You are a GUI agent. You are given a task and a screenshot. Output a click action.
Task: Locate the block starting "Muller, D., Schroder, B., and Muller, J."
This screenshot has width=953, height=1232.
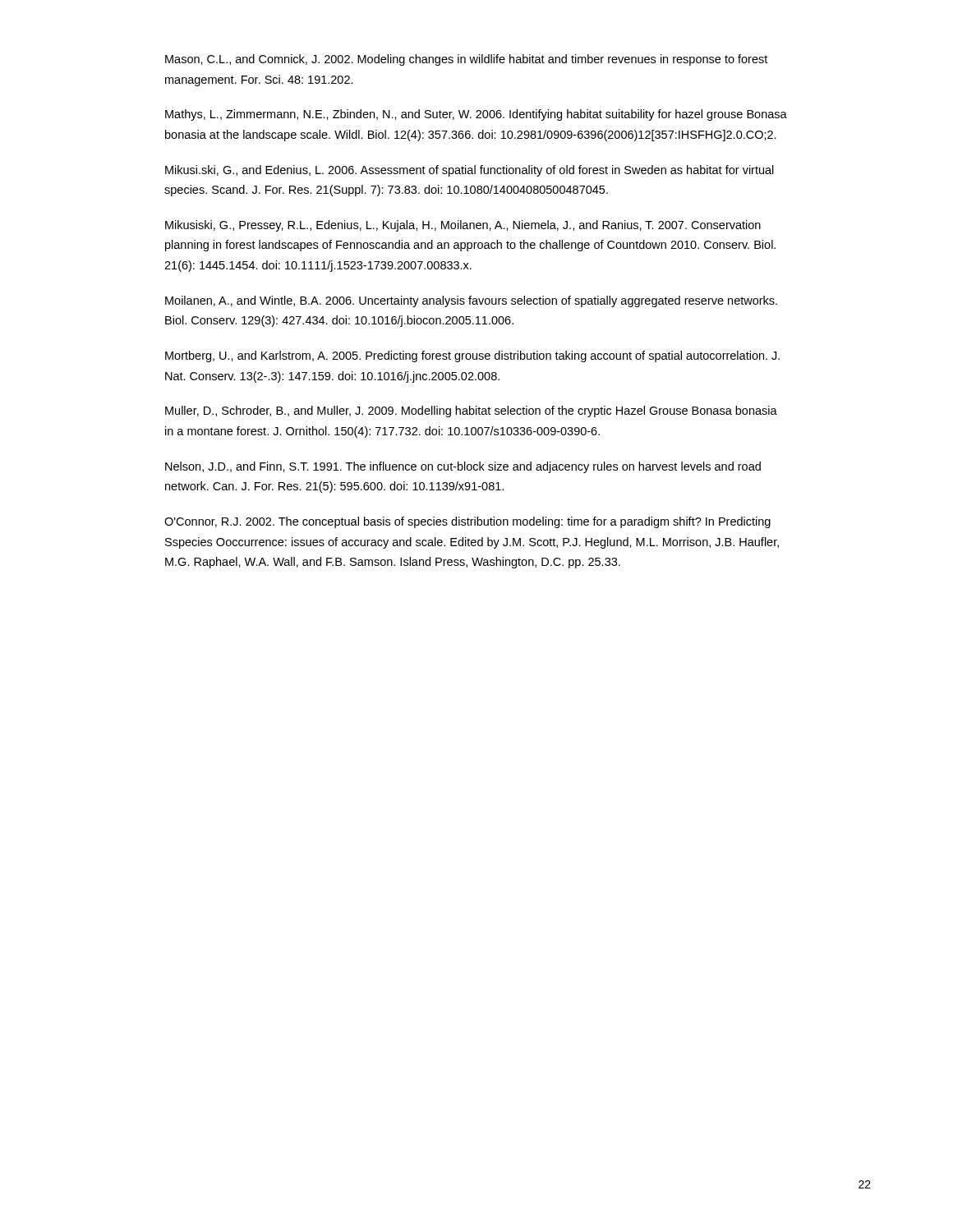(x=471, y=421)
